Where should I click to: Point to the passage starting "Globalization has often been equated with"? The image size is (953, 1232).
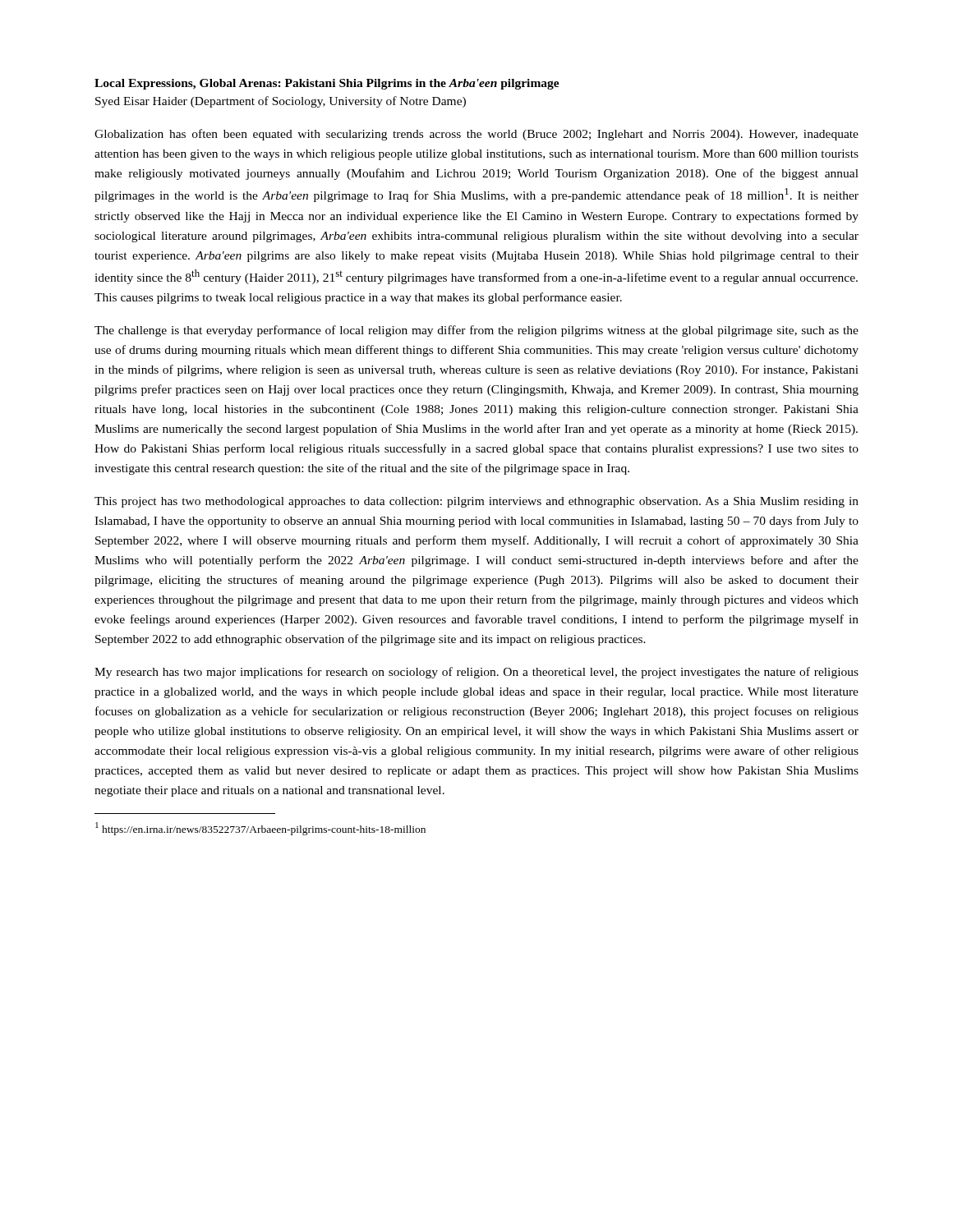pos(476,216)
